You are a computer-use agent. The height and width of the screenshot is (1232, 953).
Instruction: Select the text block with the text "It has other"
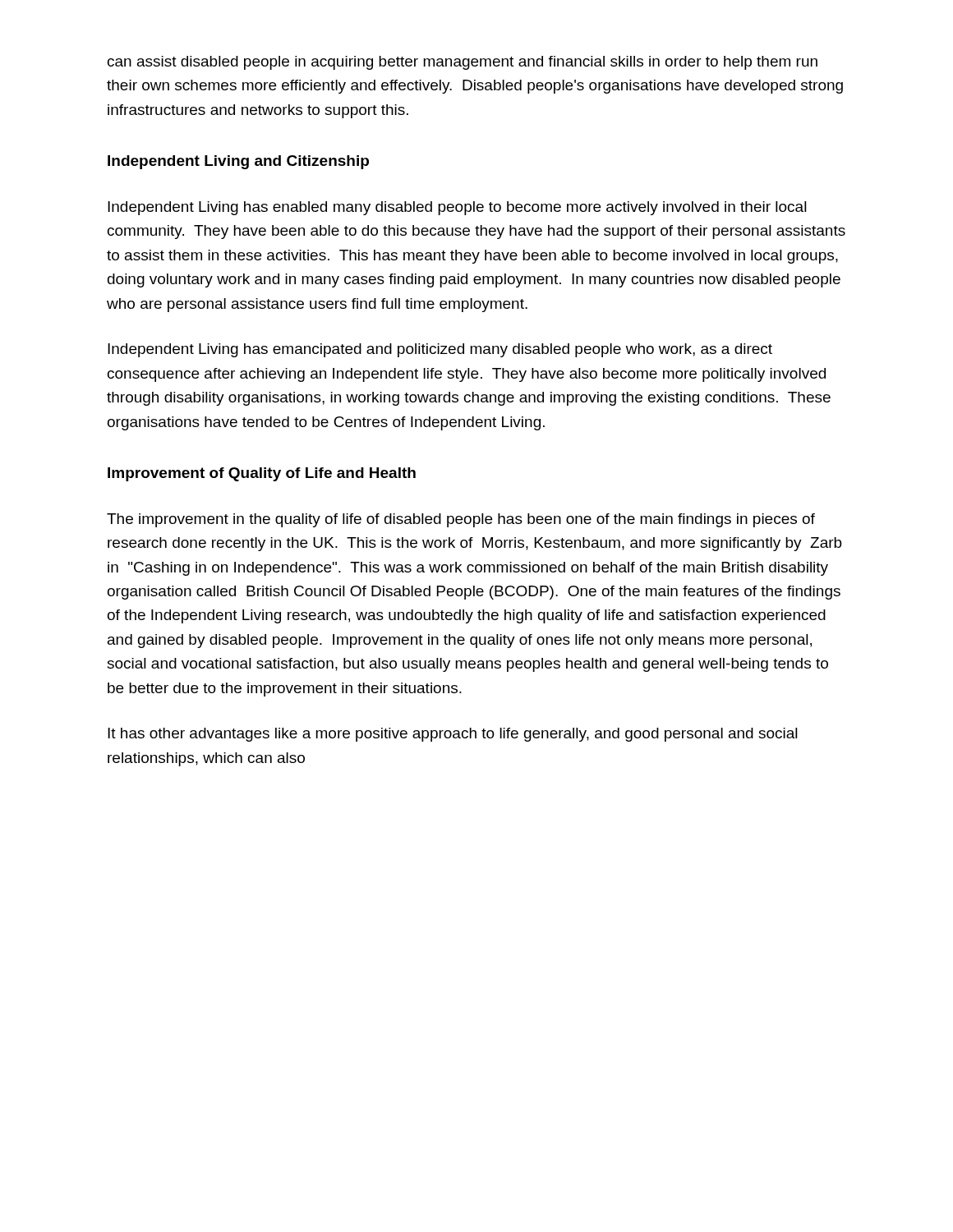(452, 745)
